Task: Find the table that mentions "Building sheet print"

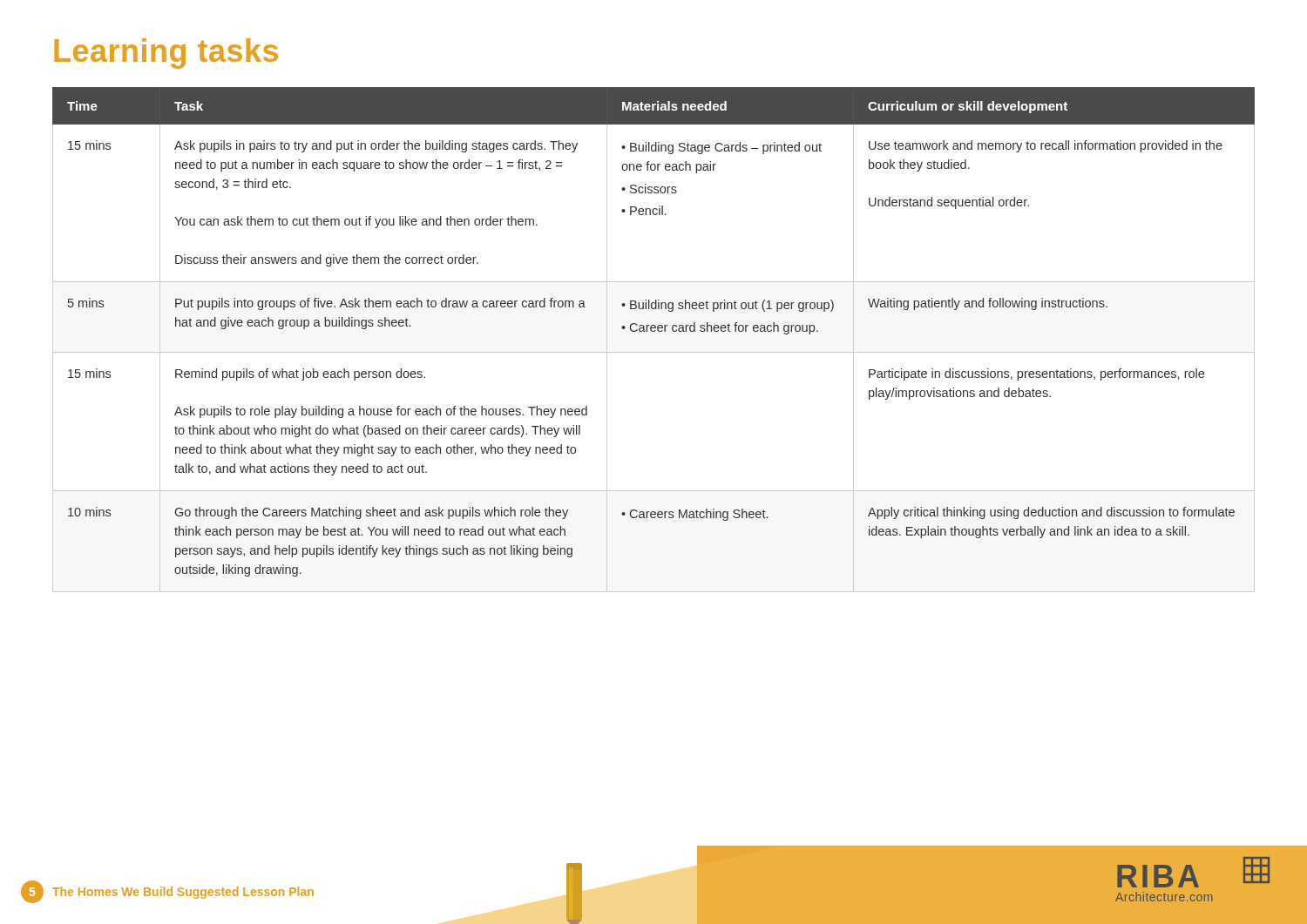Action: click(x=654, y=340)
